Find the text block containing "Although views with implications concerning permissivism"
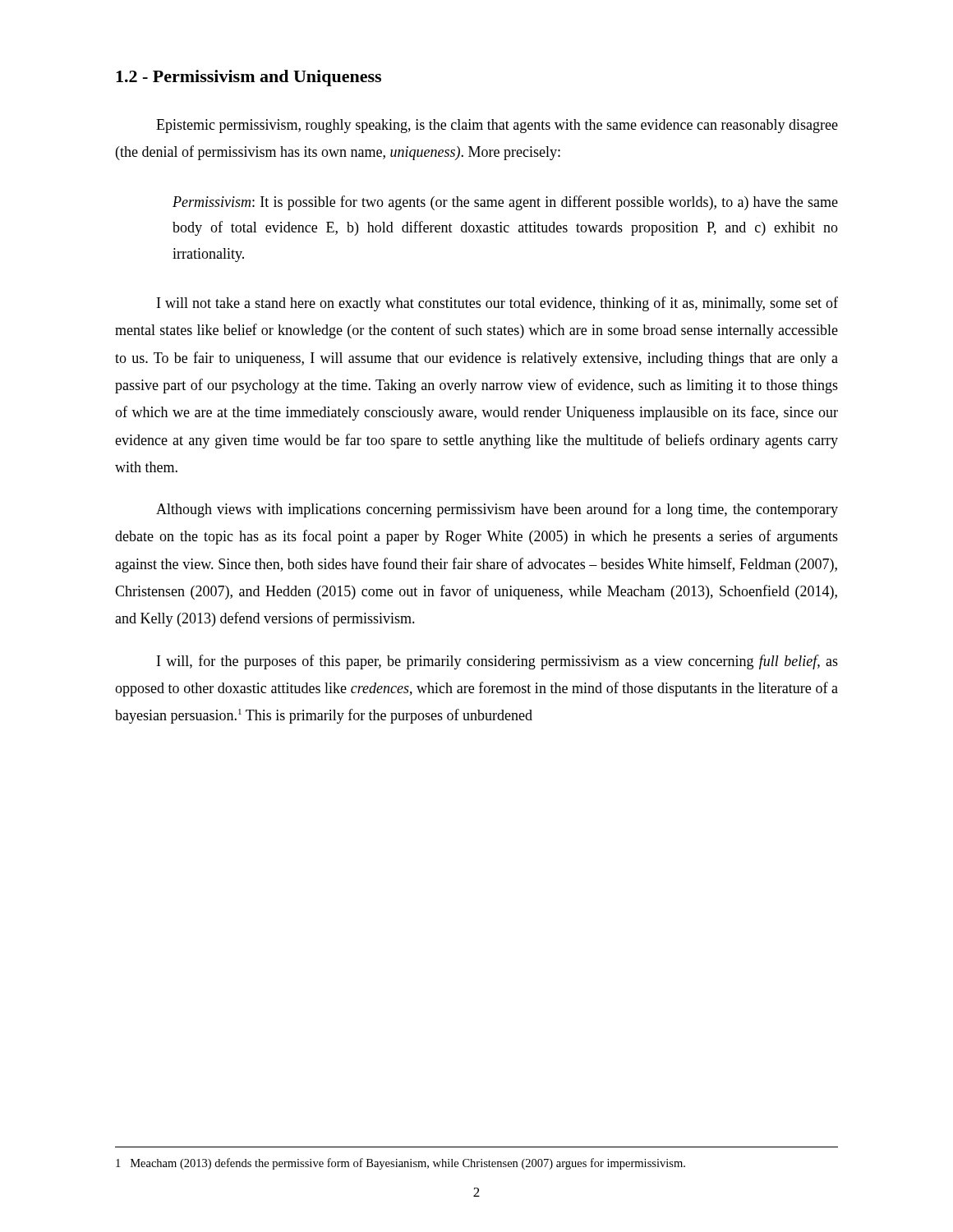Image resolution: width=953 pixels, height=1232 pixels. pos(476,564)
